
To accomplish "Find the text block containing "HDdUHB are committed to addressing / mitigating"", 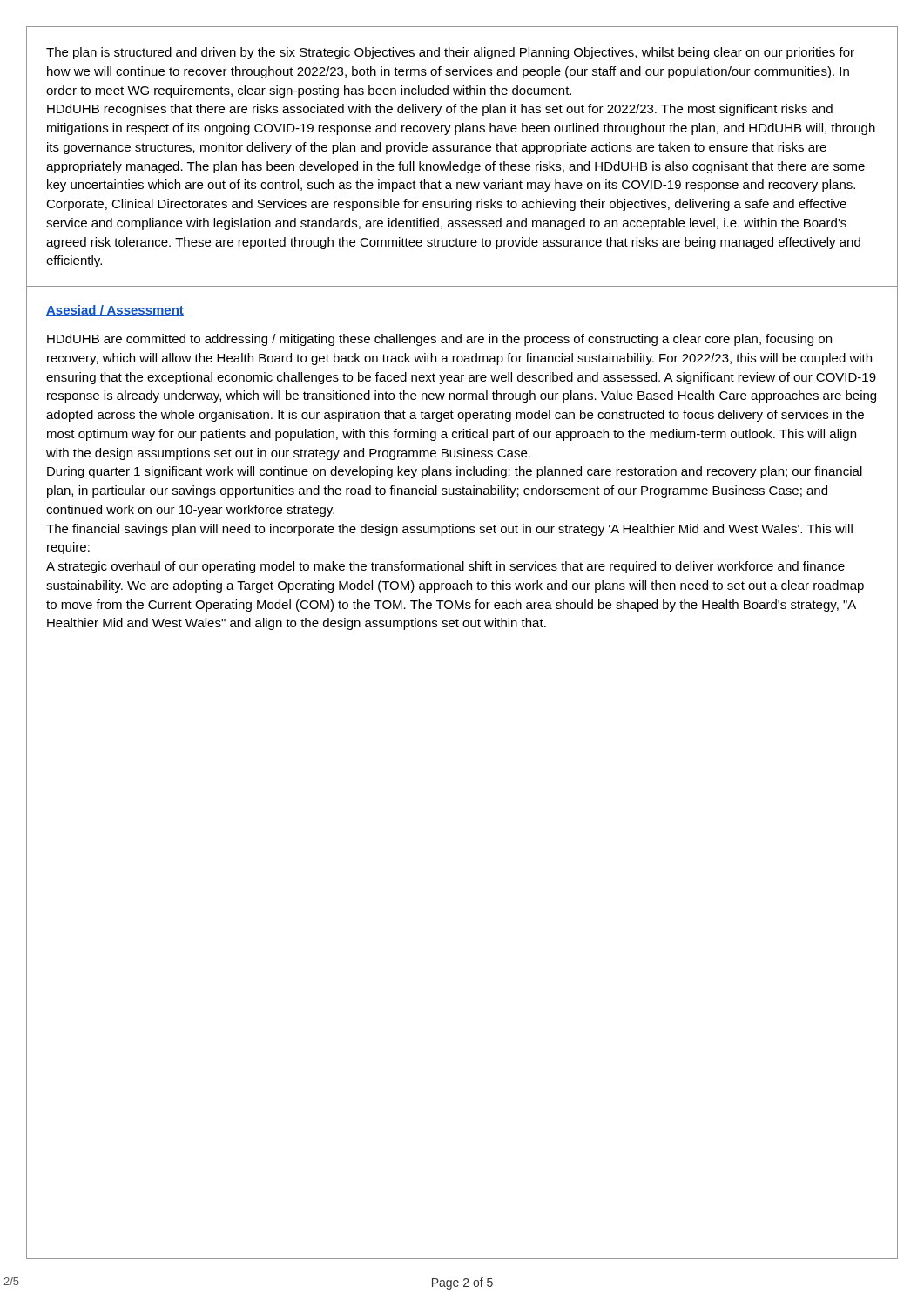I will pyautogui.click(x=462, y=396).
